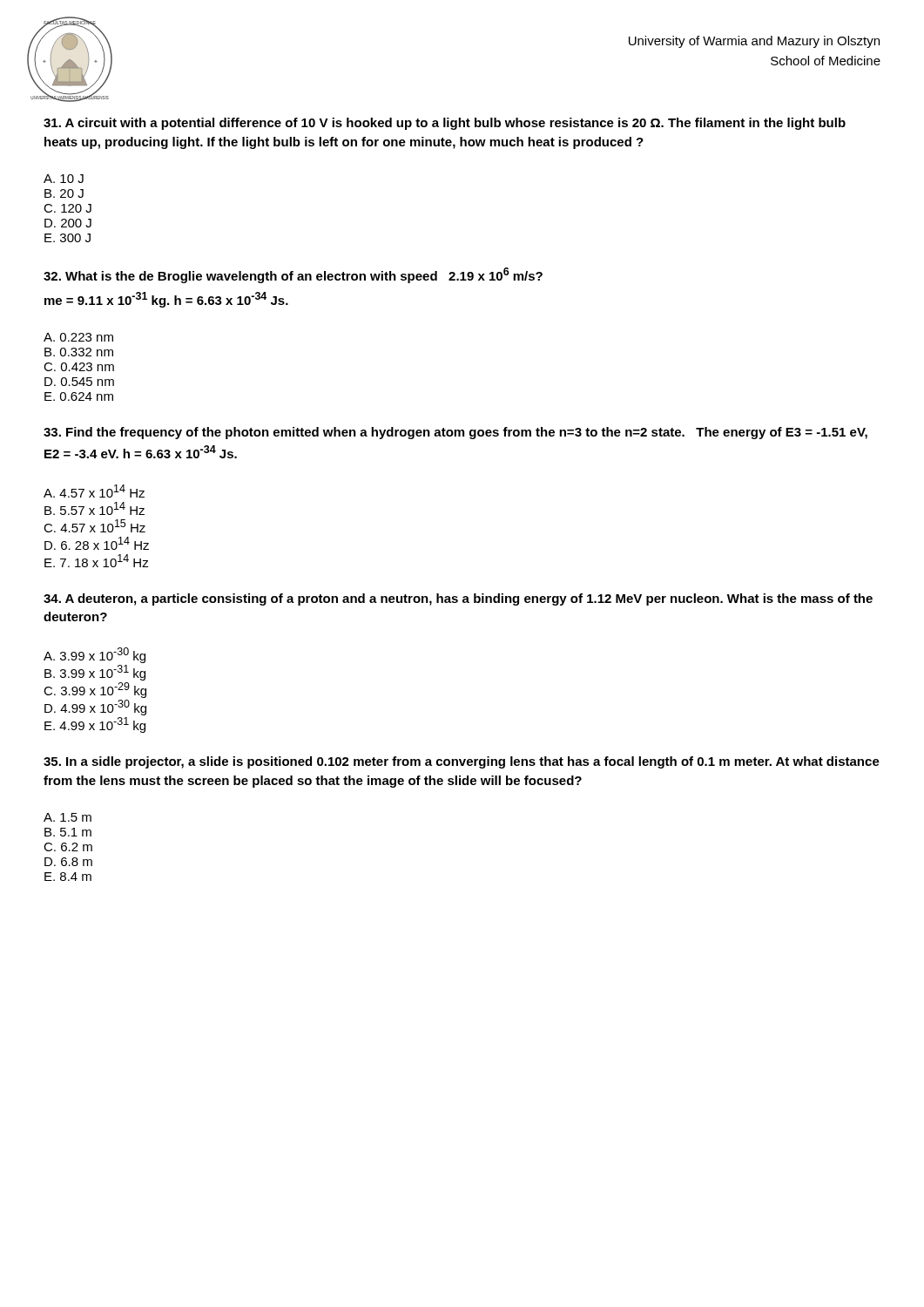Viewport: 924px width, 1307px height.
Task: Find the block on this page that starts "E. 7. 18 x"
Action: coord(96,561)
